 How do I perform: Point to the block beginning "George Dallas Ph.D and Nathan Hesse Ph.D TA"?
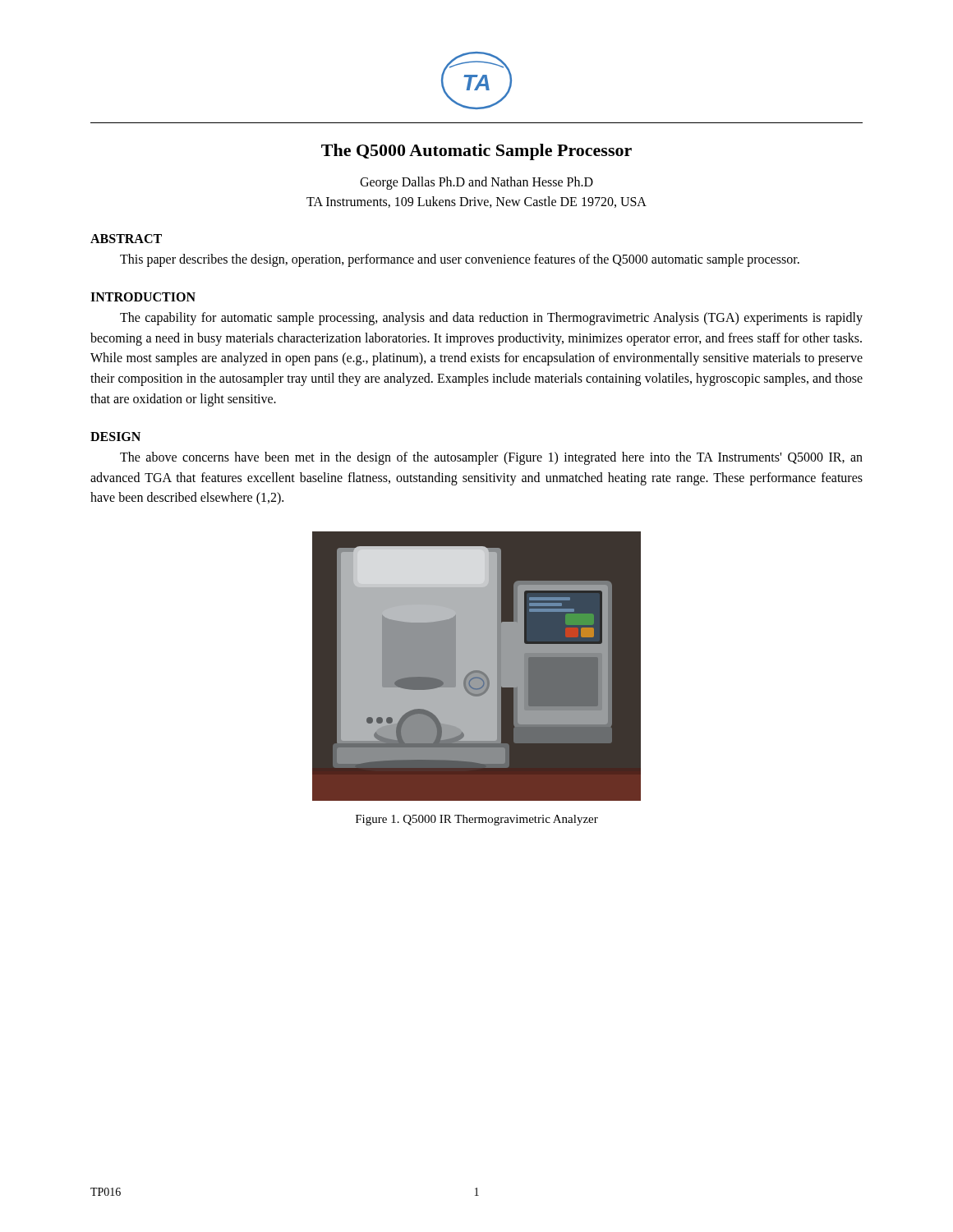(x=476, y=192)
